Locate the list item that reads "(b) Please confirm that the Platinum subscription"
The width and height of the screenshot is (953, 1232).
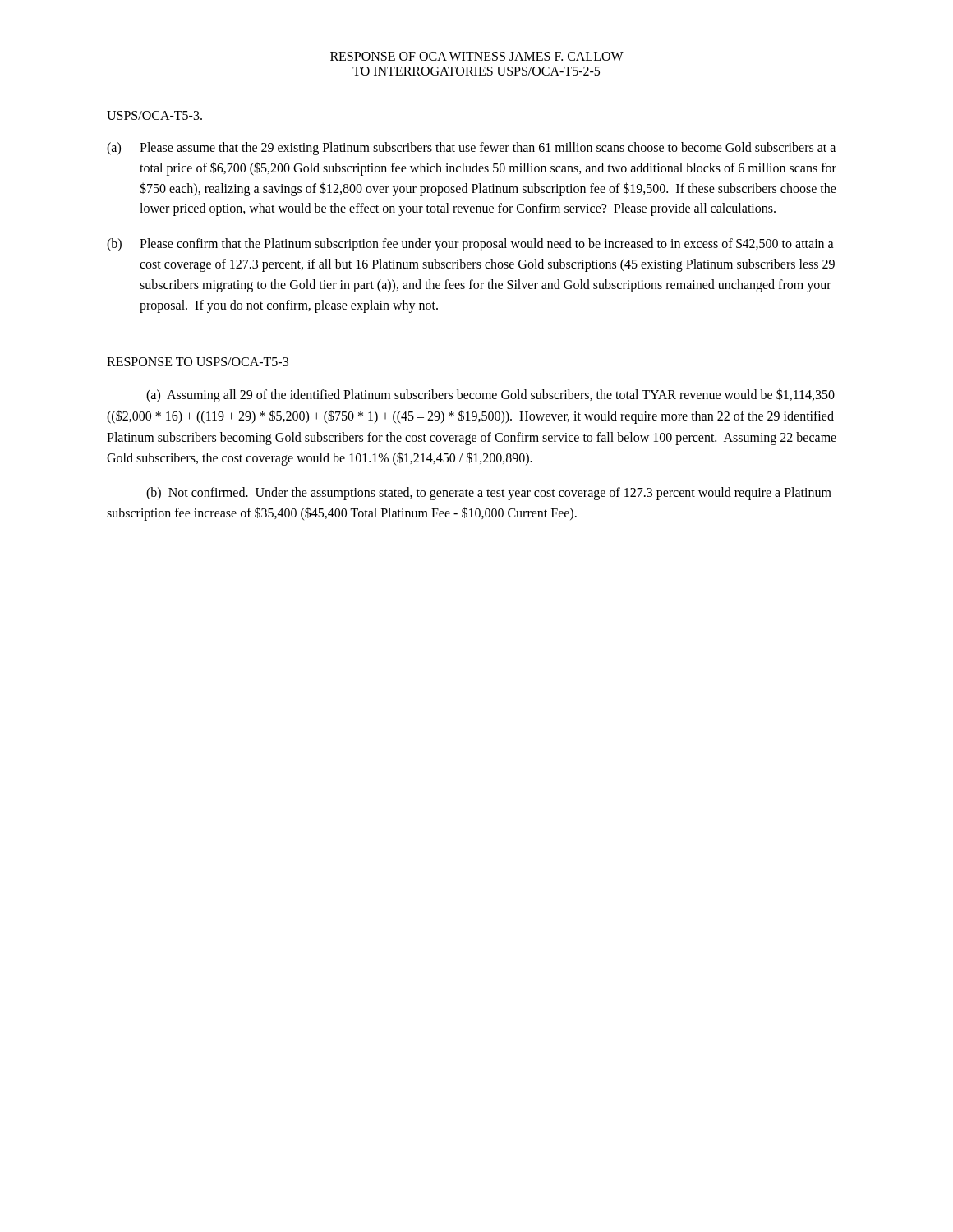(x=476, y=275)
